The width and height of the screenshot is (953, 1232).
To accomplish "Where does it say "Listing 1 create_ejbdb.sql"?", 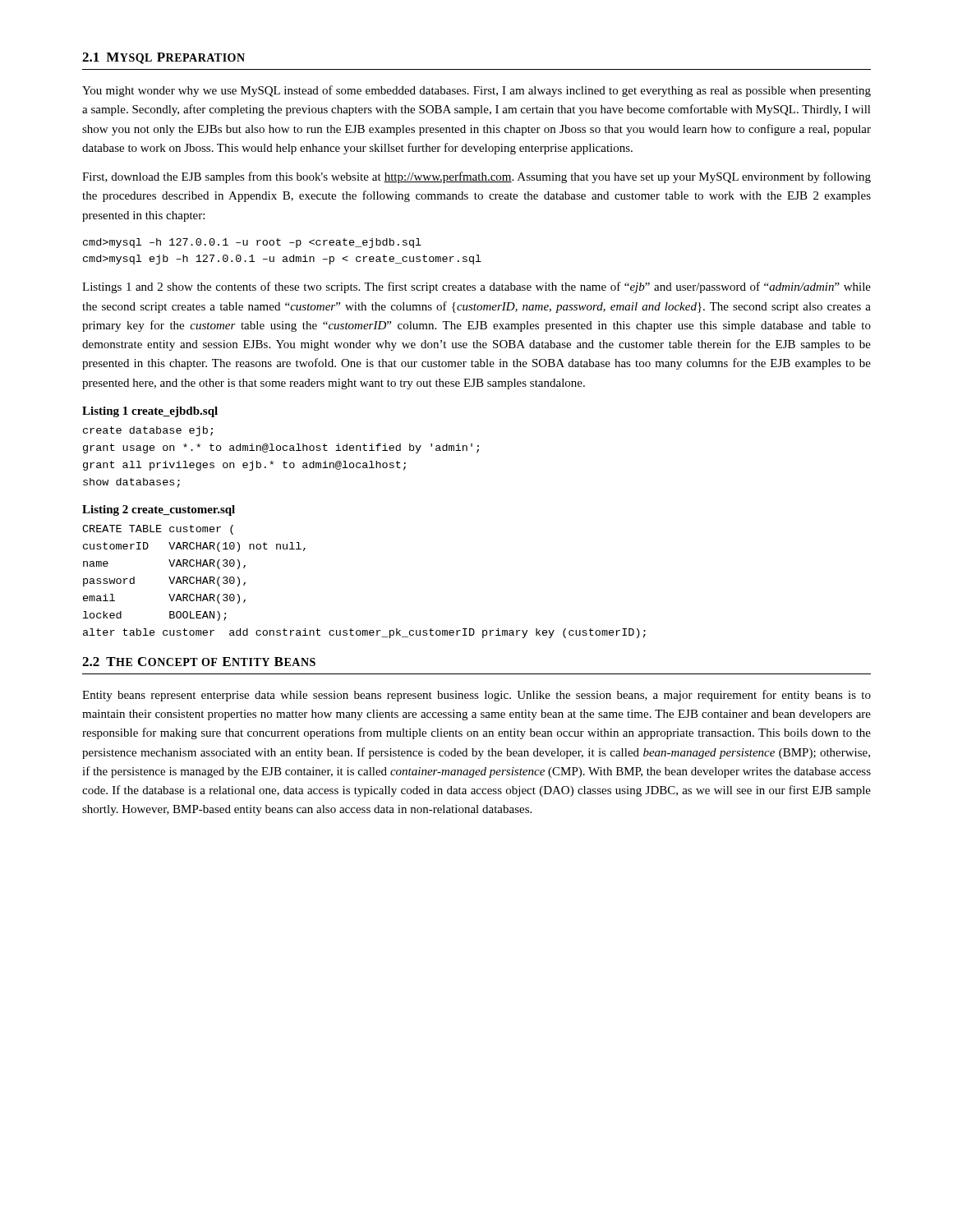I will (150, 412).
